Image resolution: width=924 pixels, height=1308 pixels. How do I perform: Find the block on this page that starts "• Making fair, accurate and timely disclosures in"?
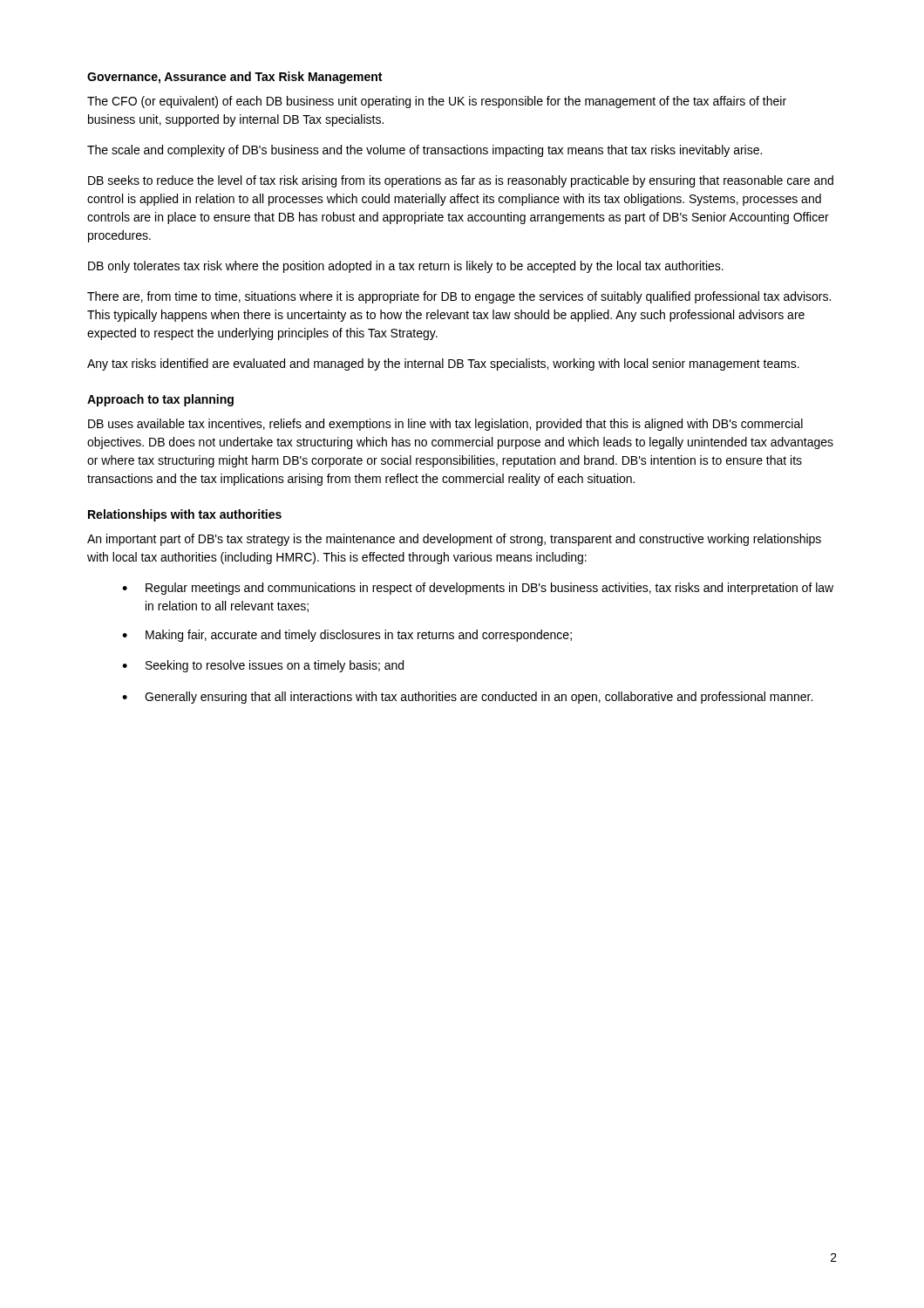pos(479,636)
